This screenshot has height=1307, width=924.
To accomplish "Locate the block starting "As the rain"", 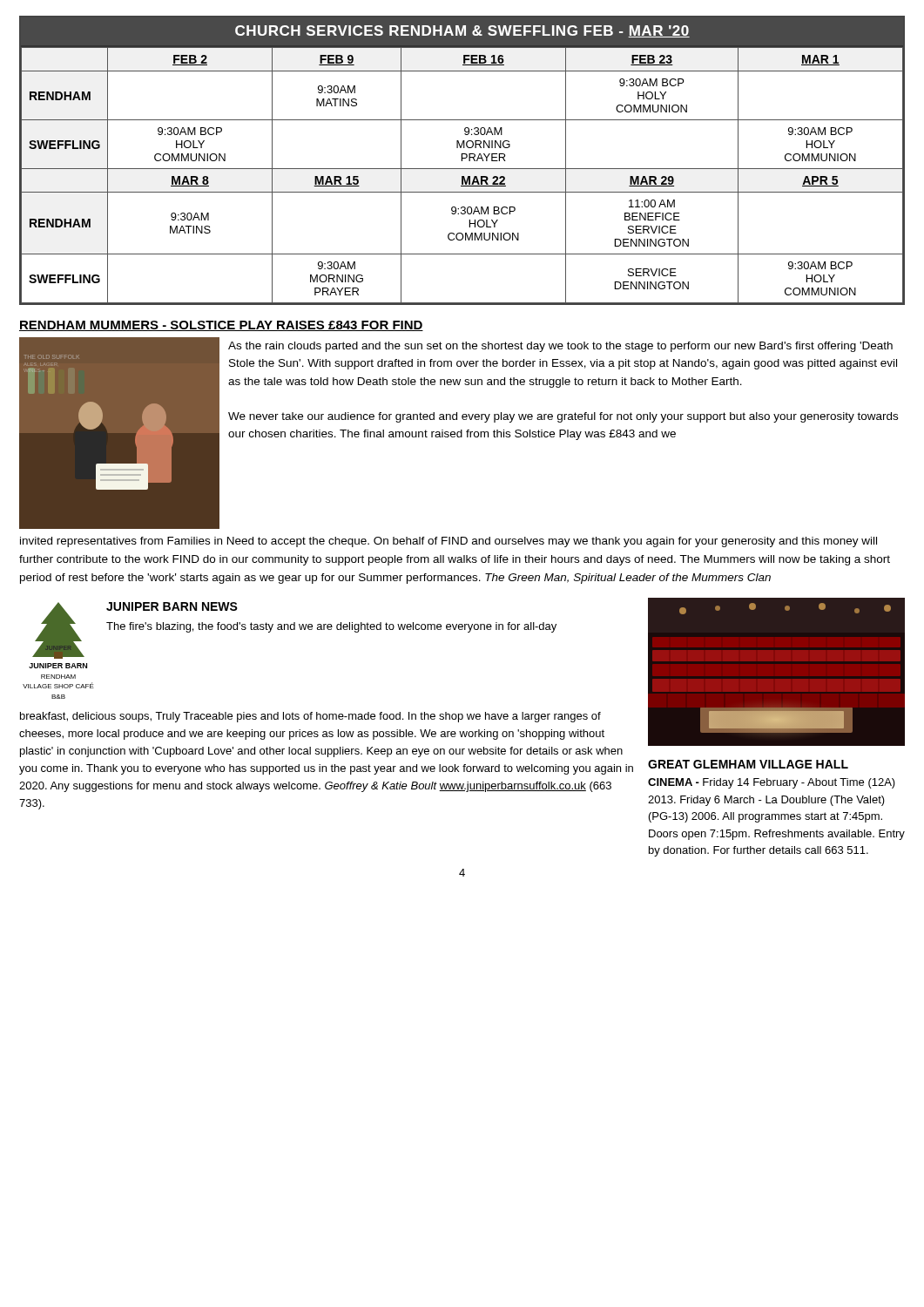I will [x=563, y=390].
